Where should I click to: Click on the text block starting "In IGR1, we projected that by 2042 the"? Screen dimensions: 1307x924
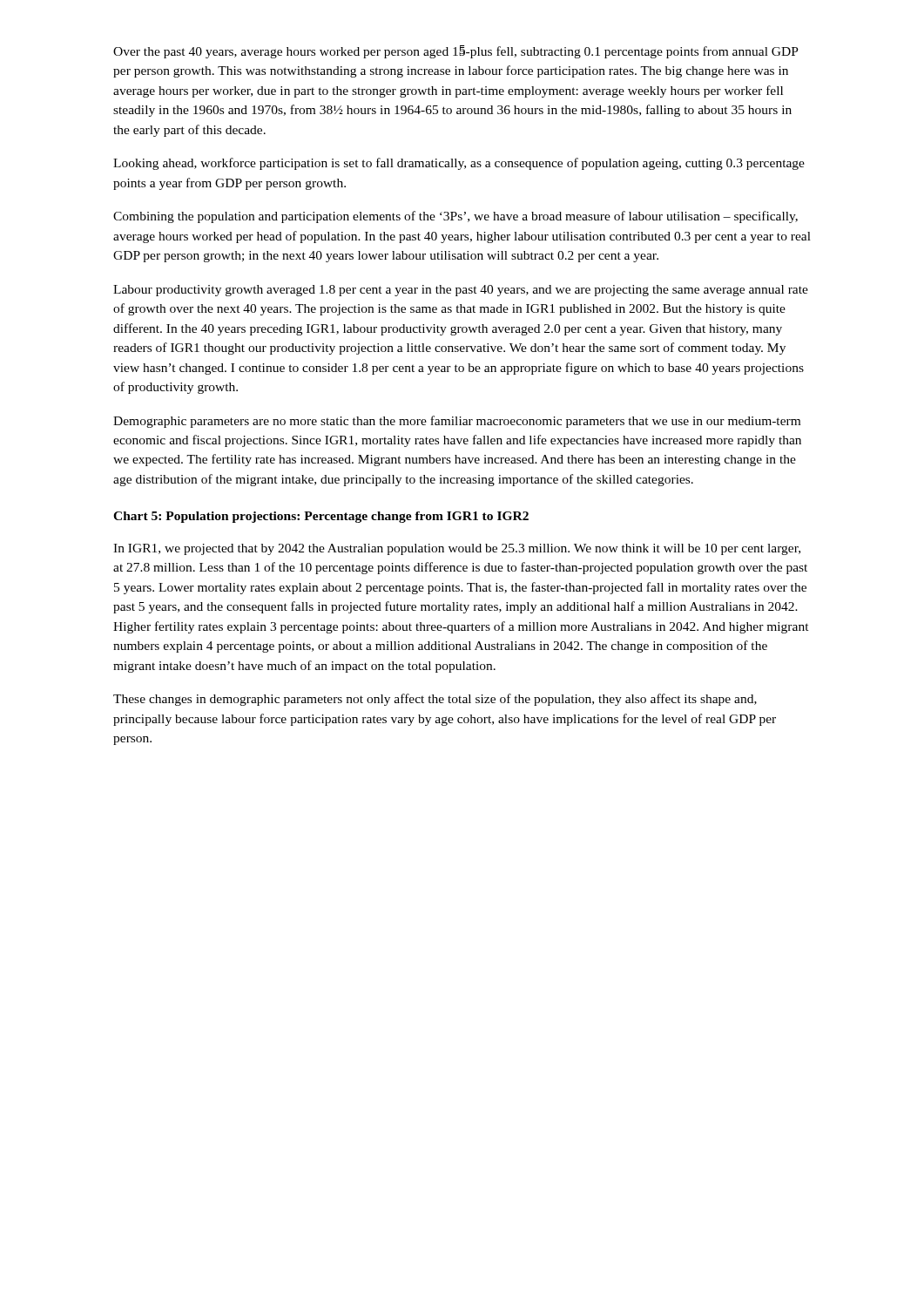[462, 607]
